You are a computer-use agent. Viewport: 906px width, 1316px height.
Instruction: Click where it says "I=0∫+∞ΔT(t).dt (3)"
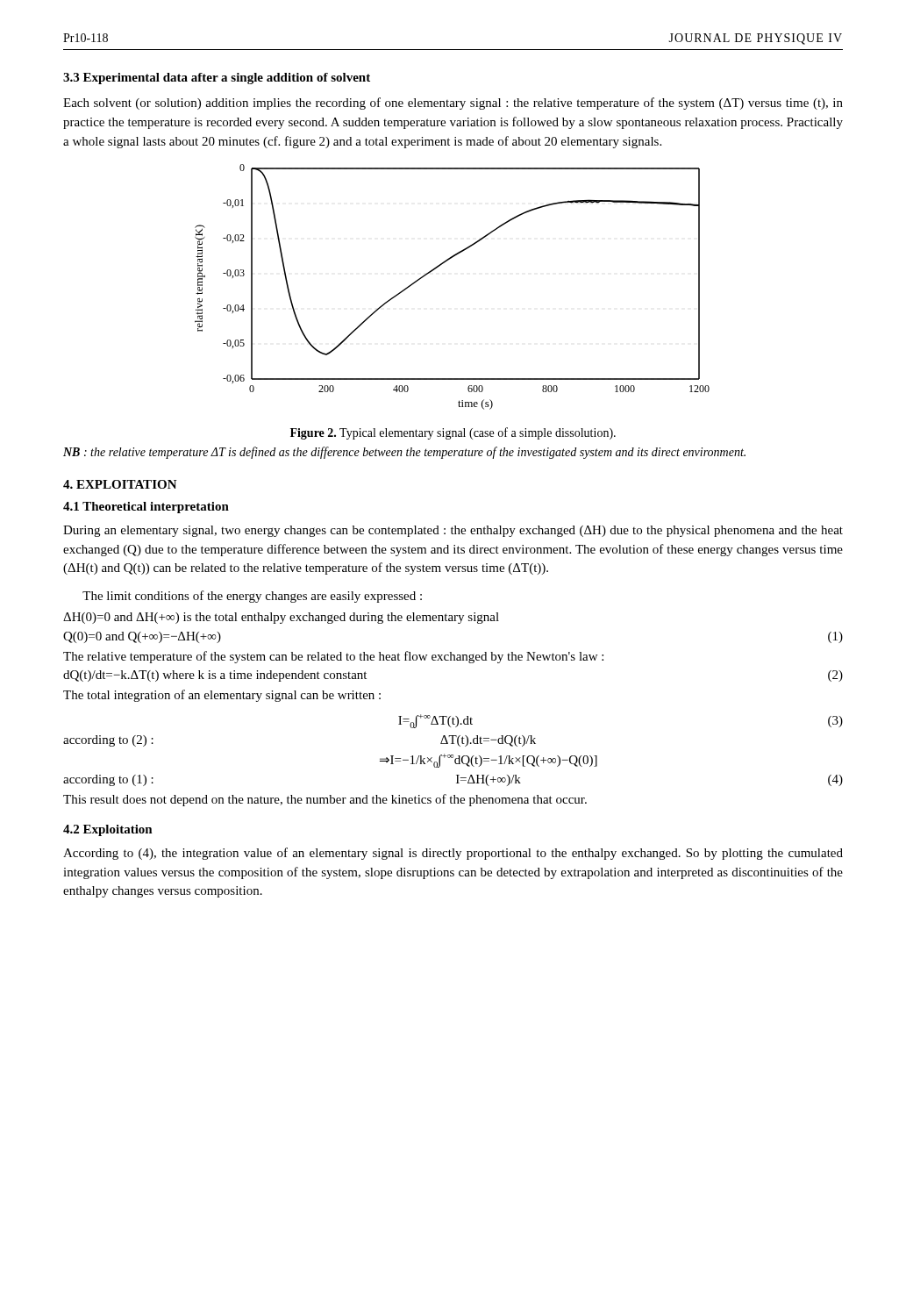[453, 720]
